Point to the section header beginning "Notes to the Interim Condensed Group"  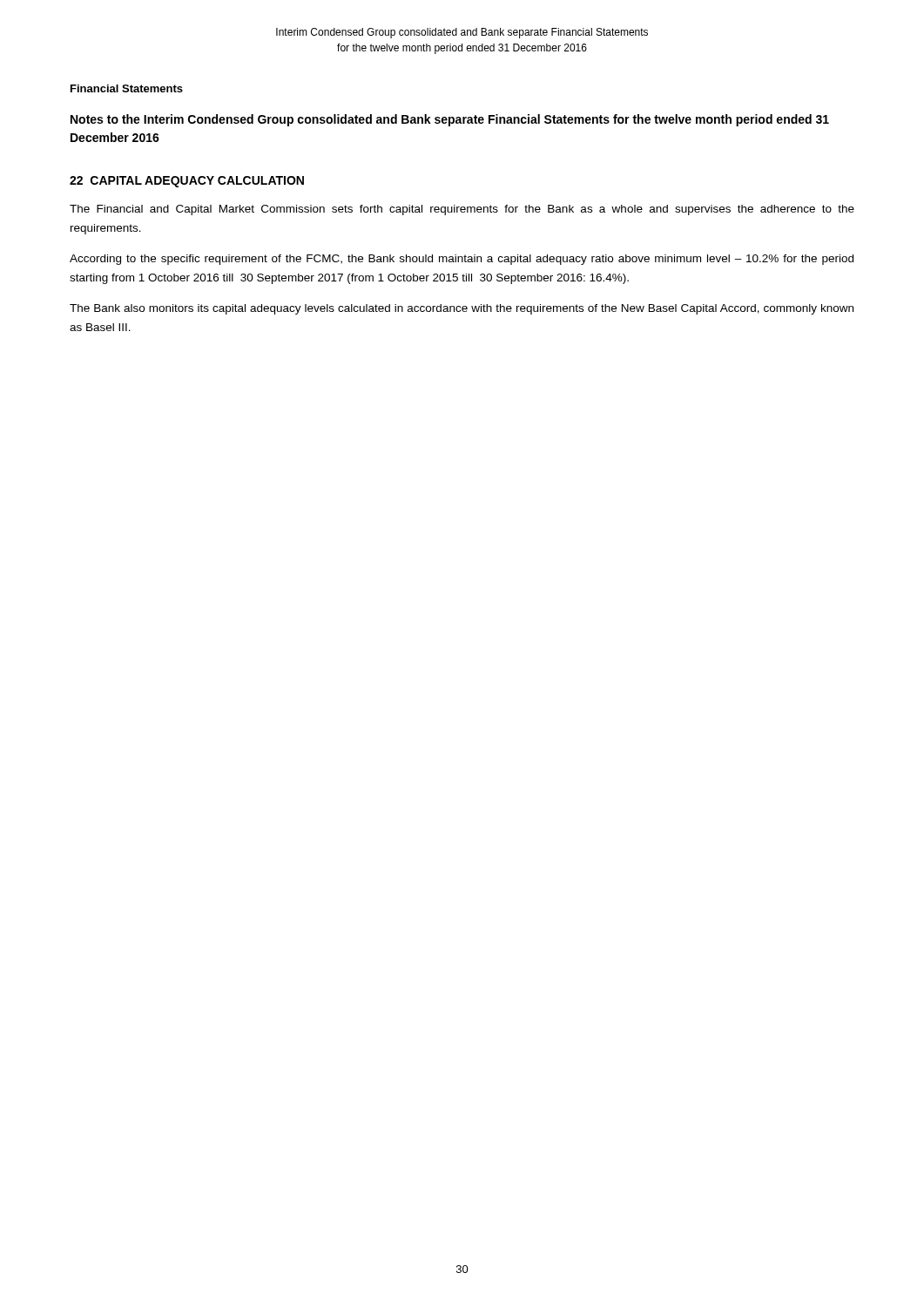(449, 129)
